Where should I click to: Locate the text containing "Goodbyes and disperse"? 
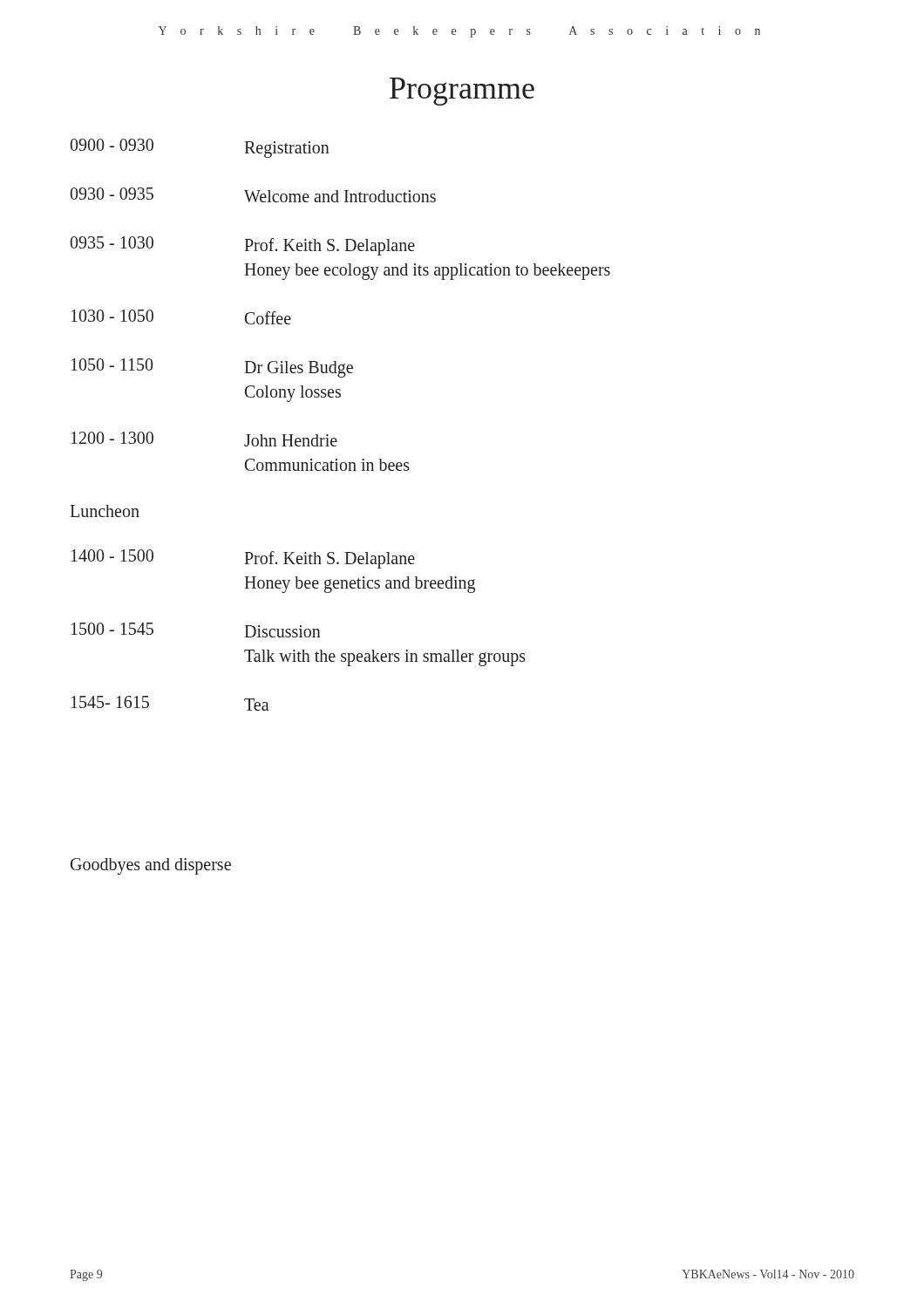tap(151, 864)
